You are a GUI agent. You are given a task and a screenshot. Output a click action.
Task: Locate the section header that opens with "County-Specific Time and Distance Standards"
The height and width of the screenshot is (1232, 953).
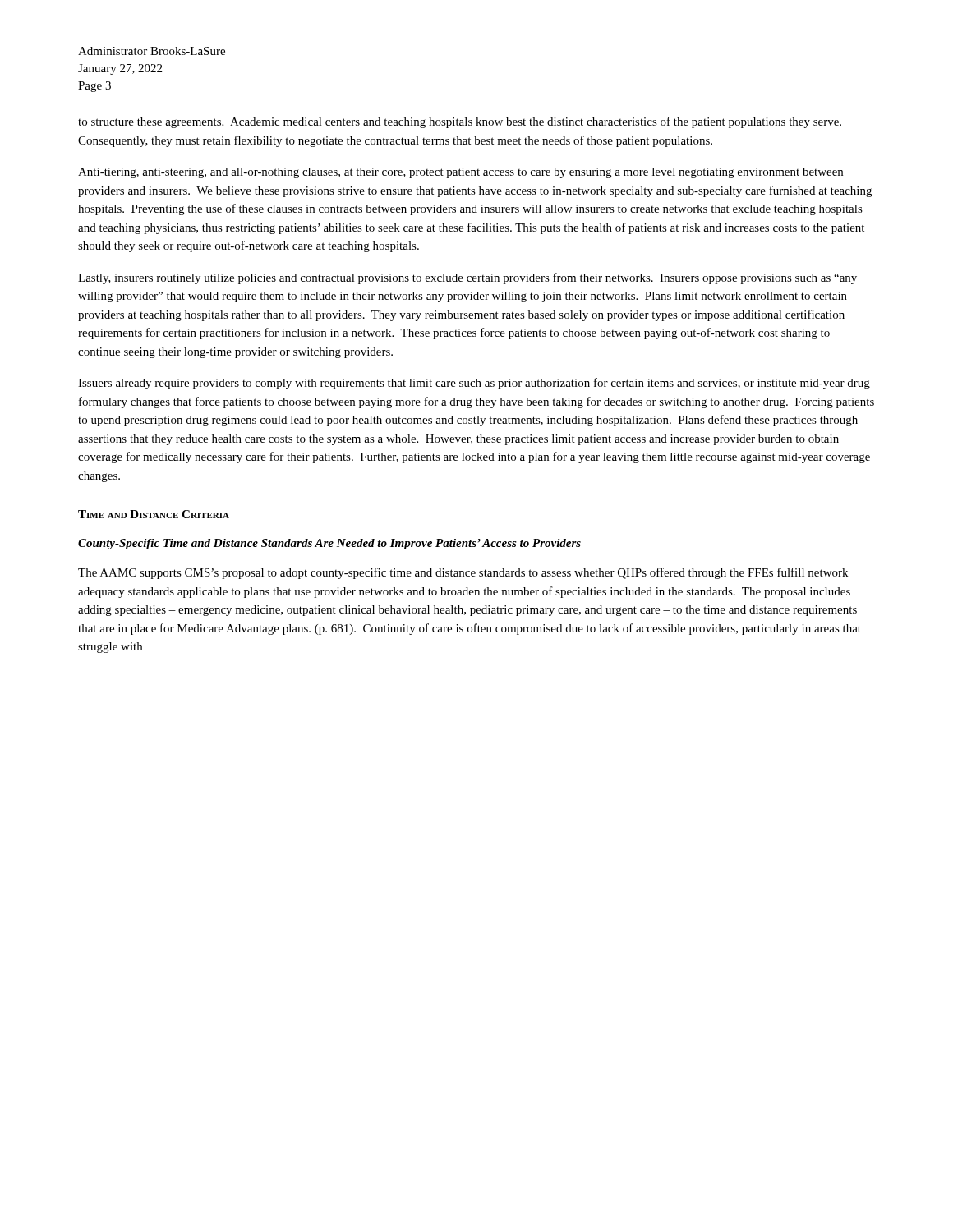pos(329,543)
